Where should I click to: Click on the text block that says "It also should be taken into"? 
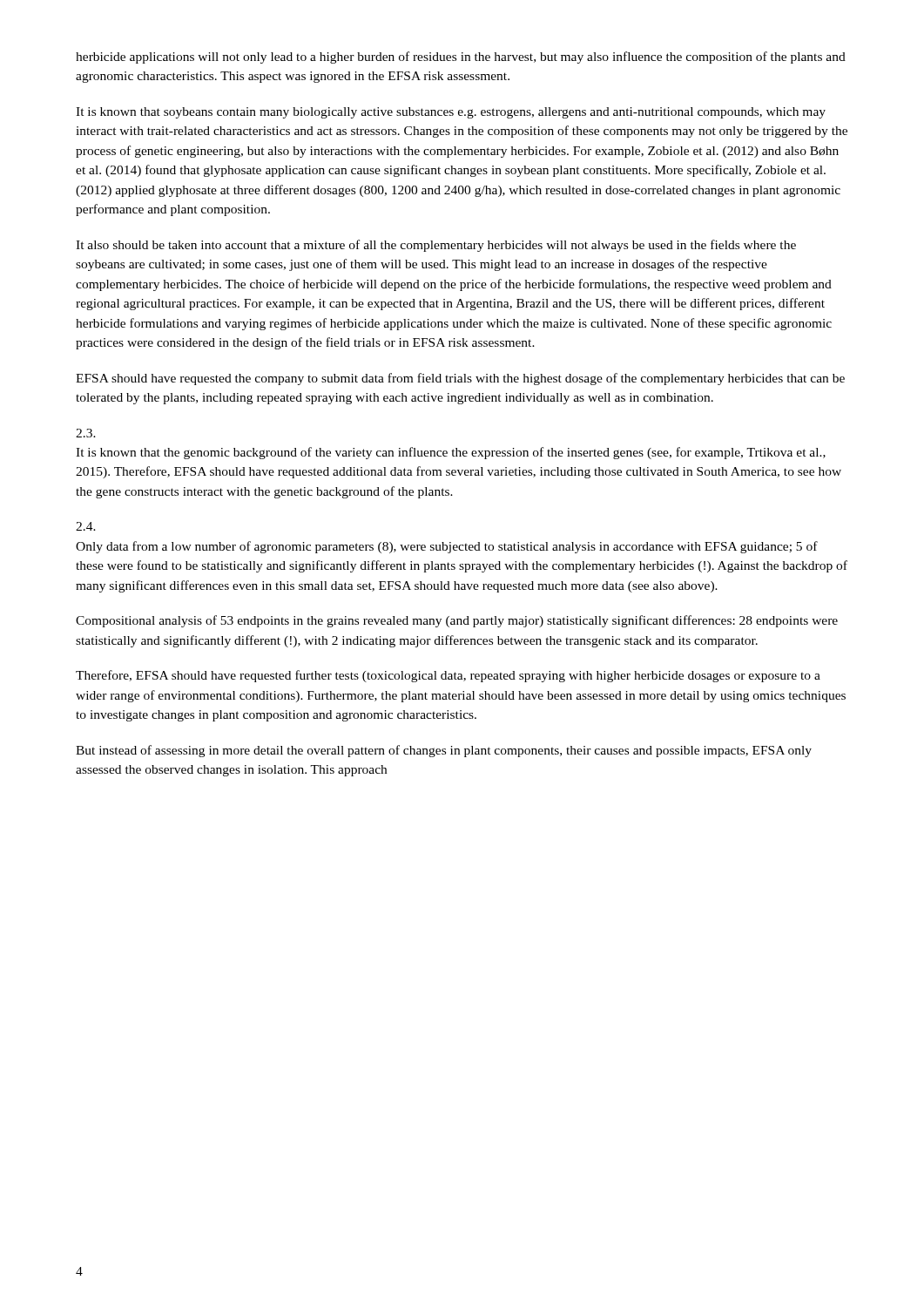click(454, 293)
